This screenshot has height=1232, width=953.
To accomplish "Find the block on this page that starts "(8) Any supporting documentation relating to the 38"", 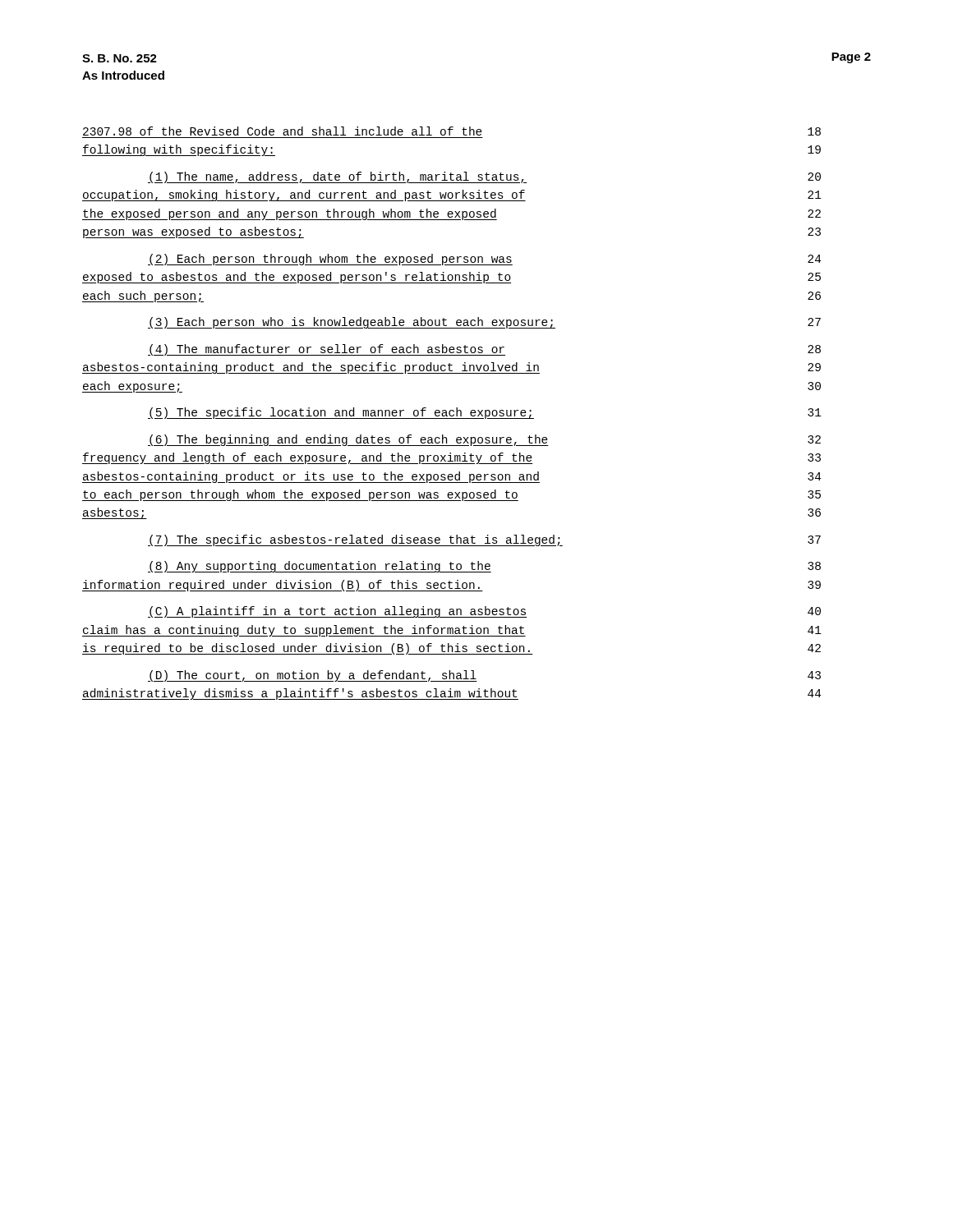I will [452, 576].
